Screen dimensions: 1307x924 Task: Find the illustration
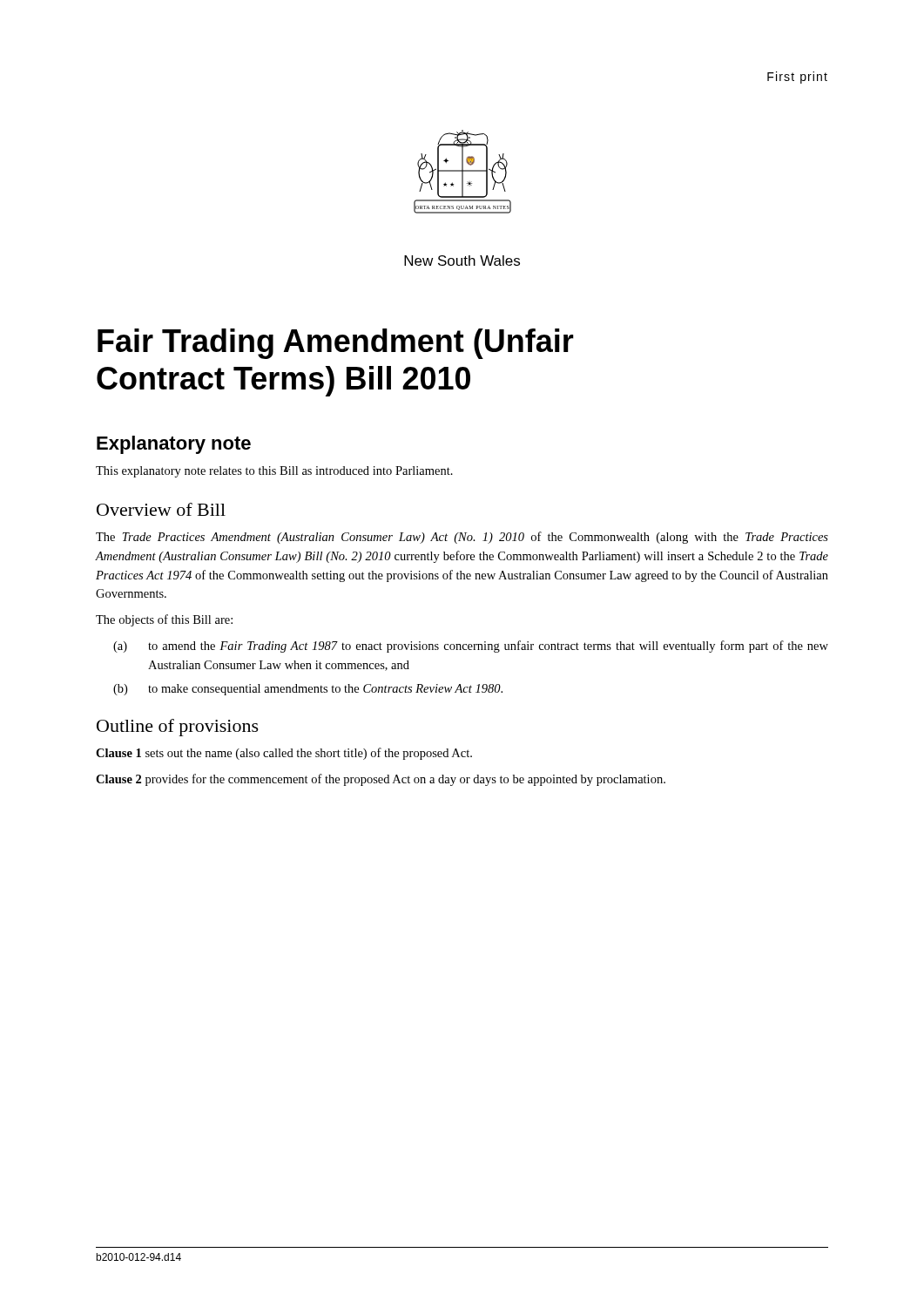tap(462, 181)
